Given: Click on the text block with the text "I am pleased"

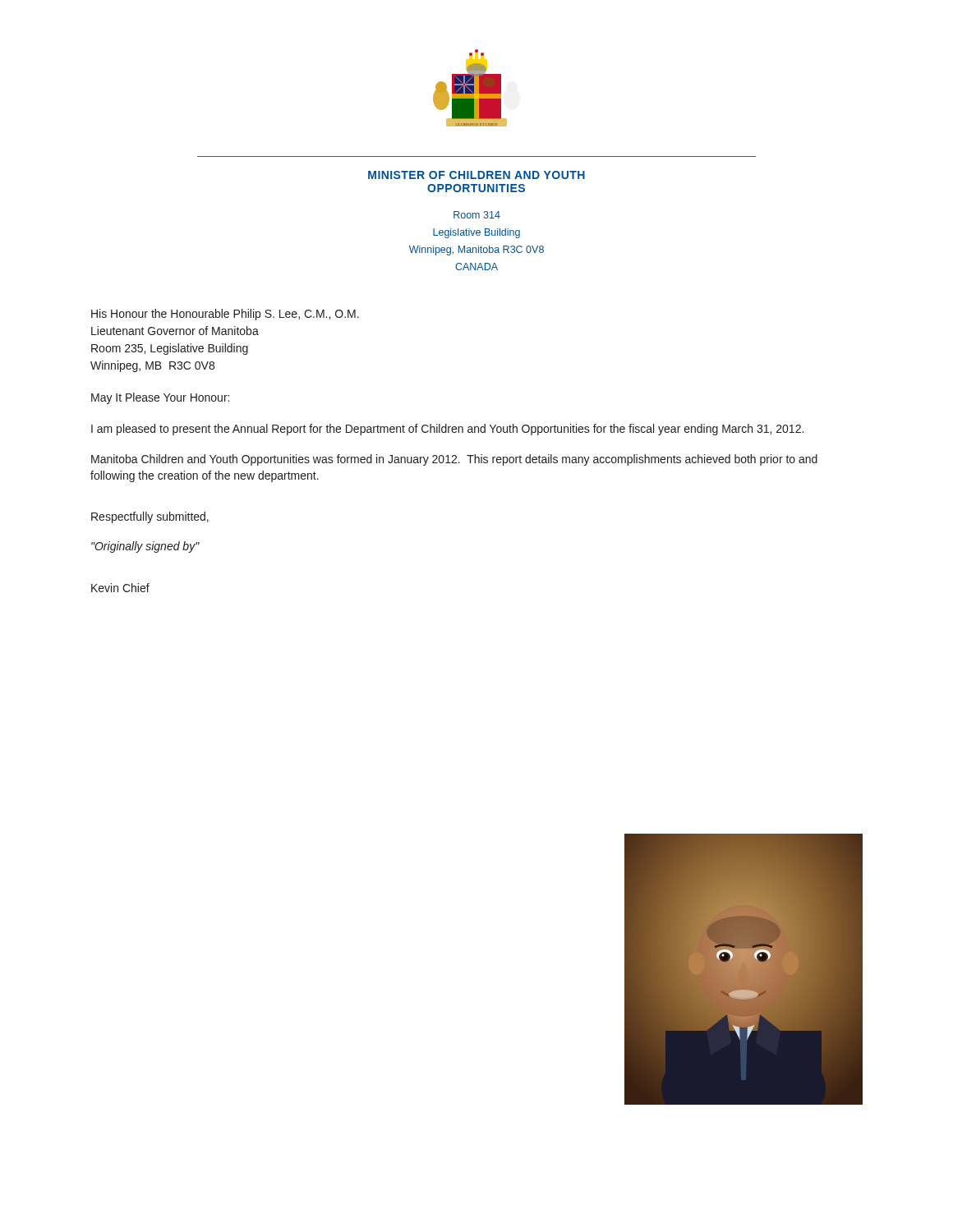Looking at the screenshot, I should click(476, 429).
